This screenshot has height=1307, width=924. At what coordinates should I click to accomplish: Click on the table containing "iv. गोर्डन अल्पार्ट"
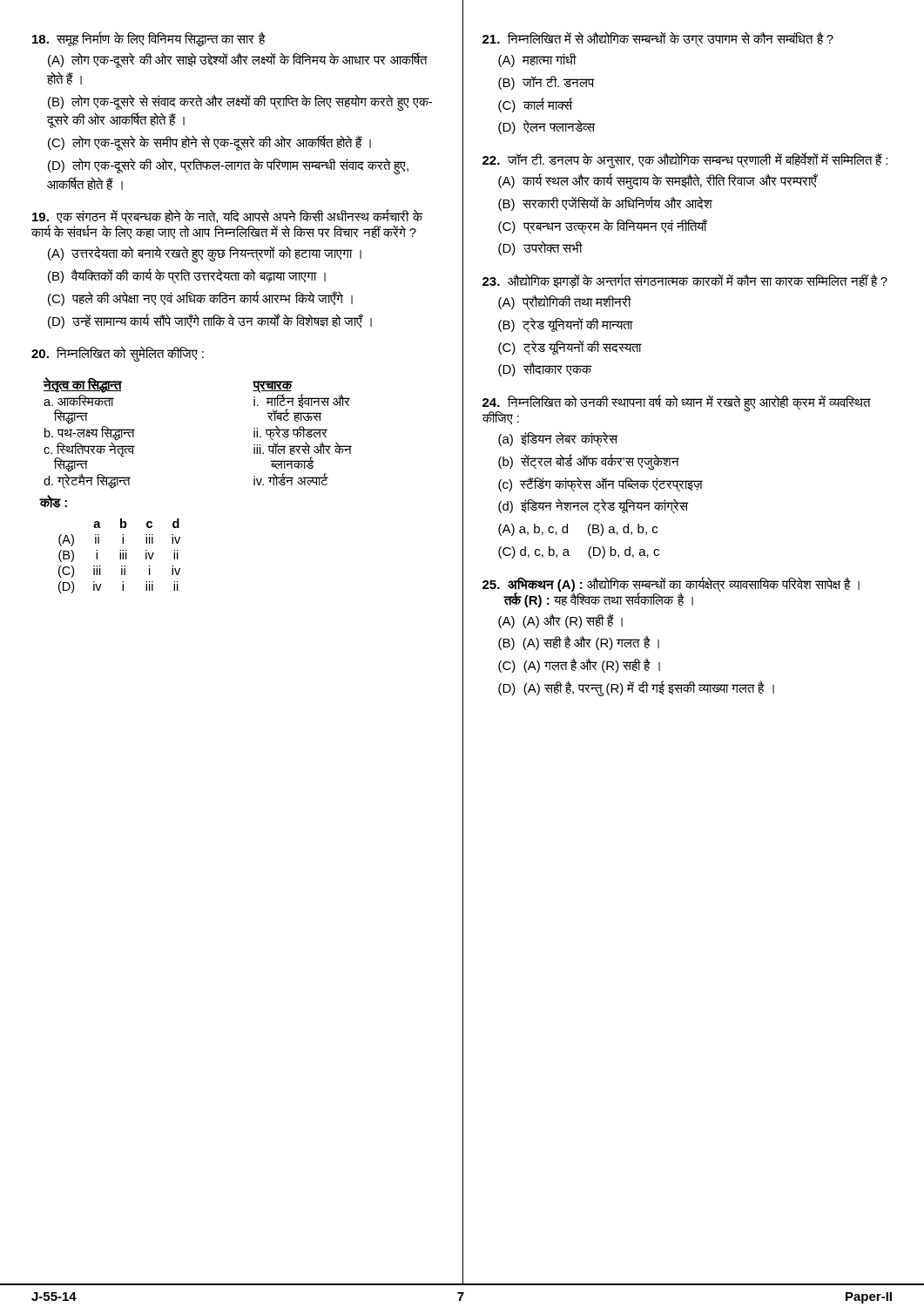pos(241,486)
